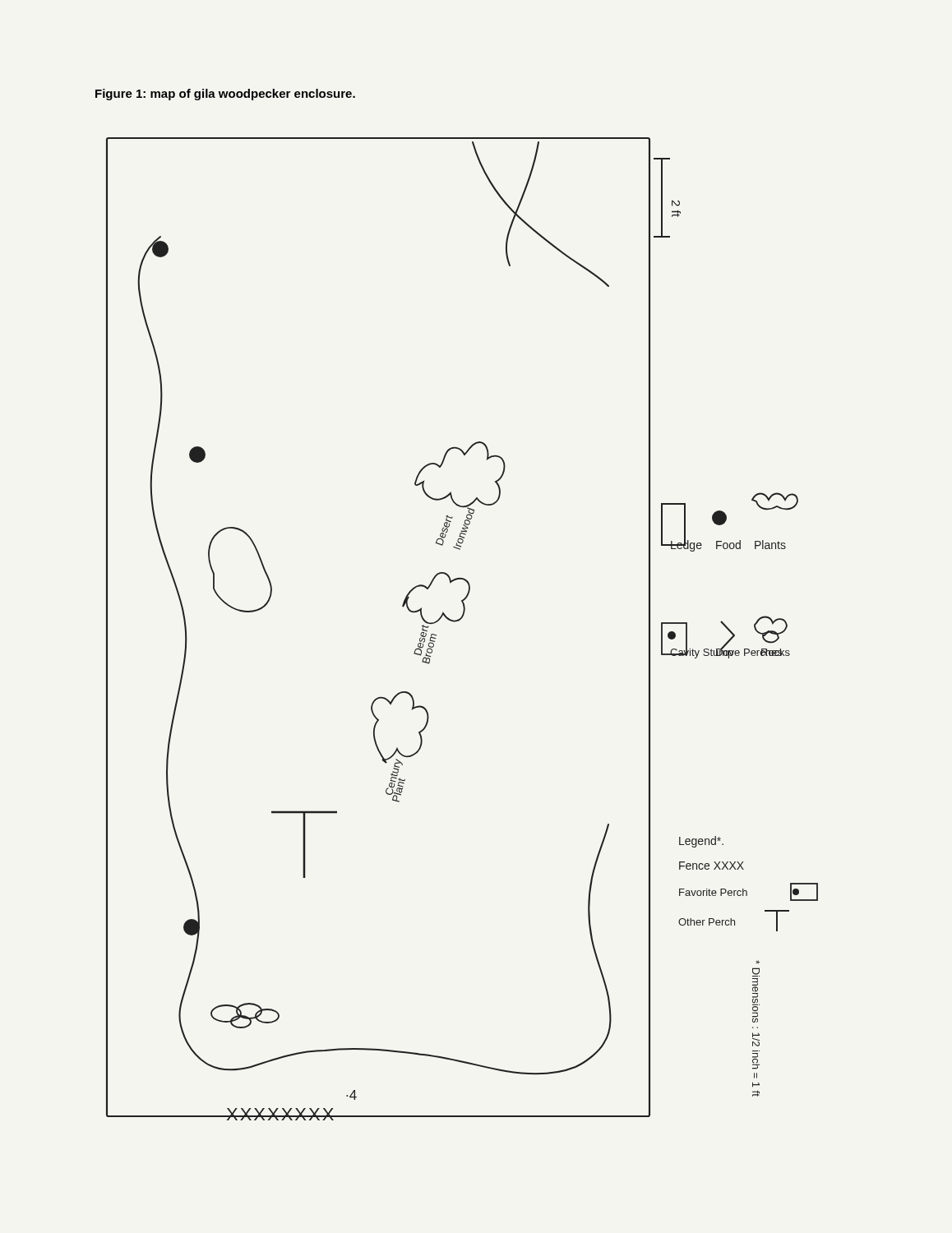Select the map
The width and height of the screenshot is (952, 1233).
point(507,664)
